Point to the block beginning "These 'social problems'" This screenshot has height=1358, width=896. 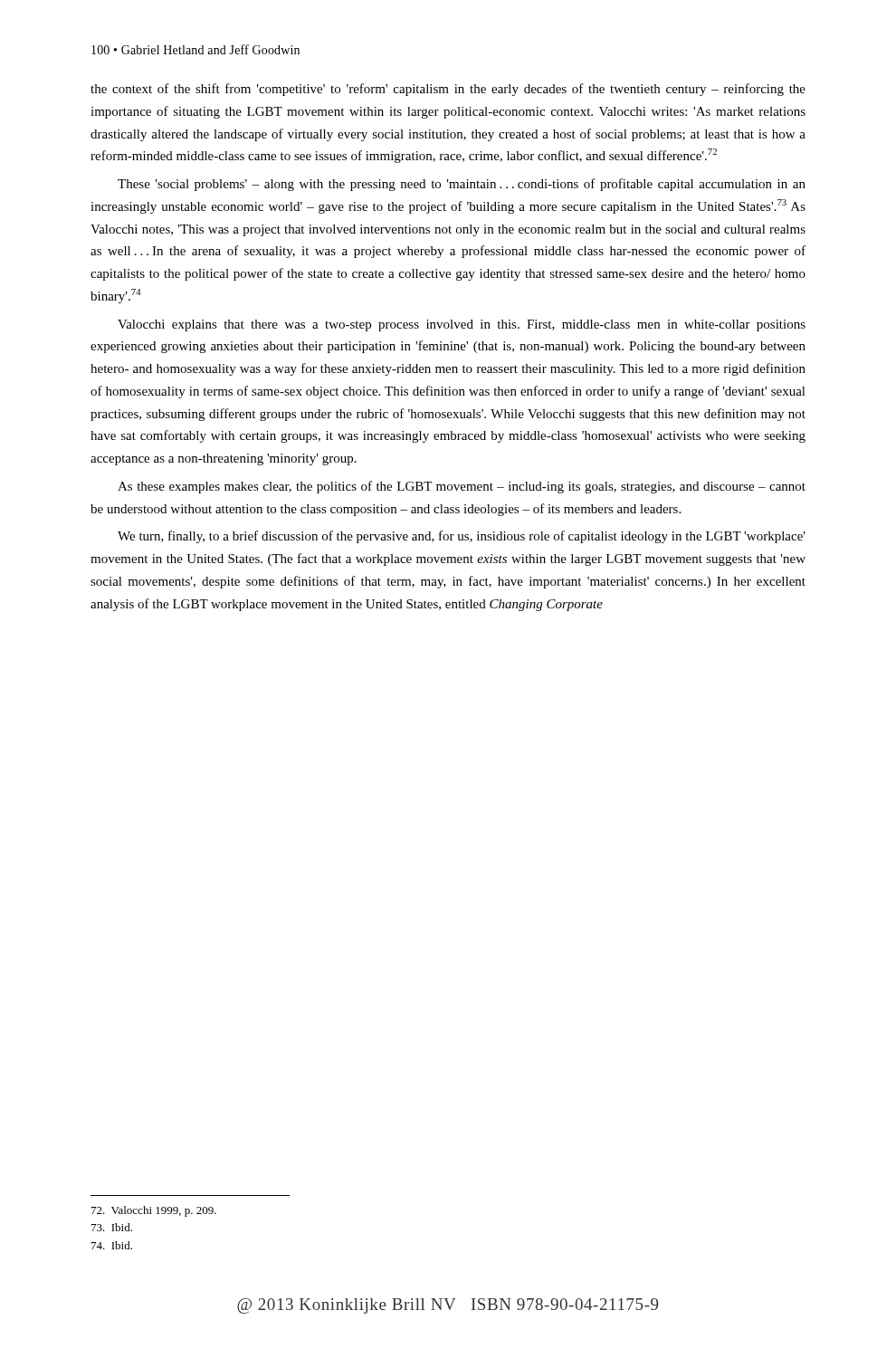click(448, 240)
